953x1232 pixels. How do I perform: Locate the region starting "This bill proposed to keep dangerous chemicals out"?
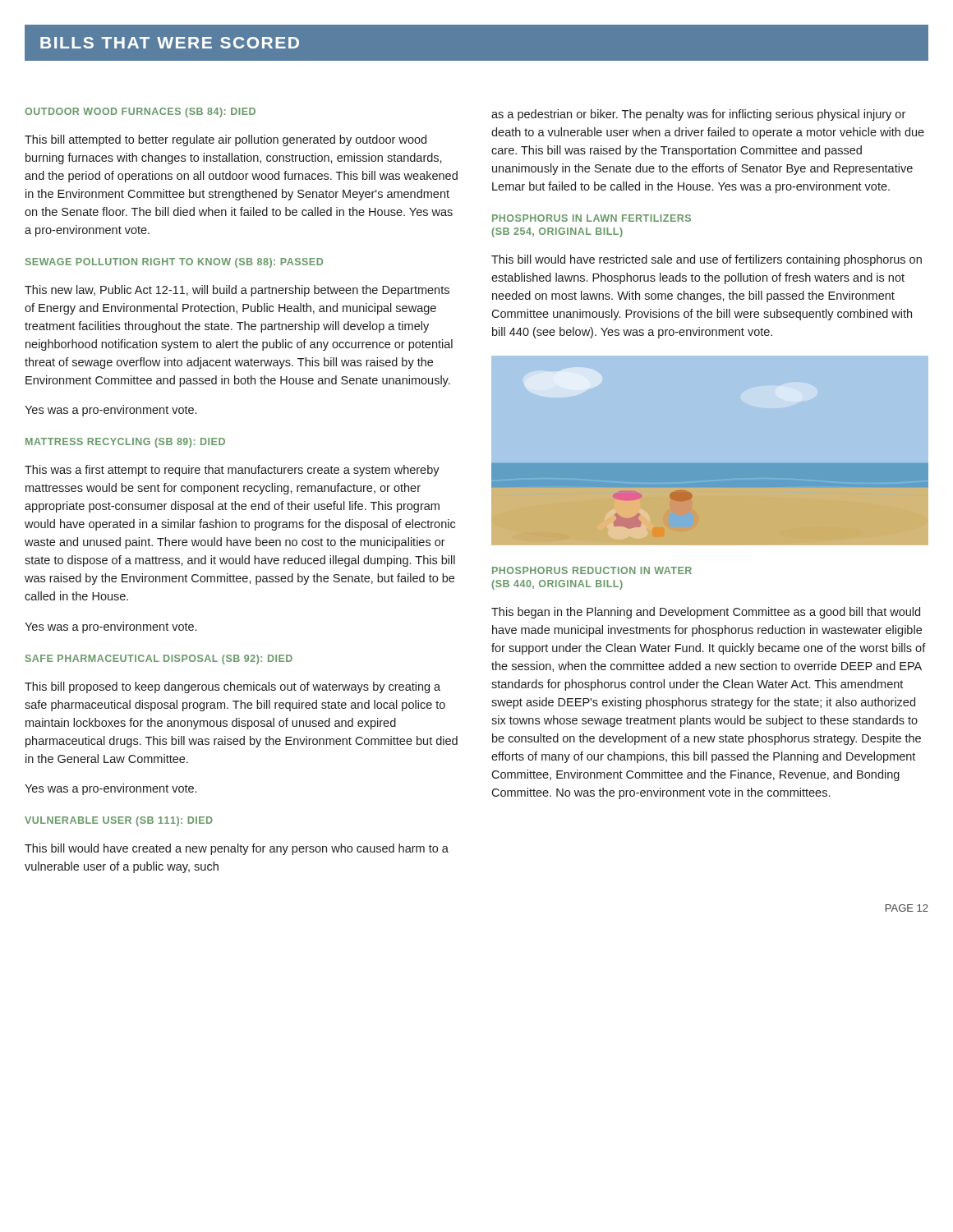[x=243, y=738]
